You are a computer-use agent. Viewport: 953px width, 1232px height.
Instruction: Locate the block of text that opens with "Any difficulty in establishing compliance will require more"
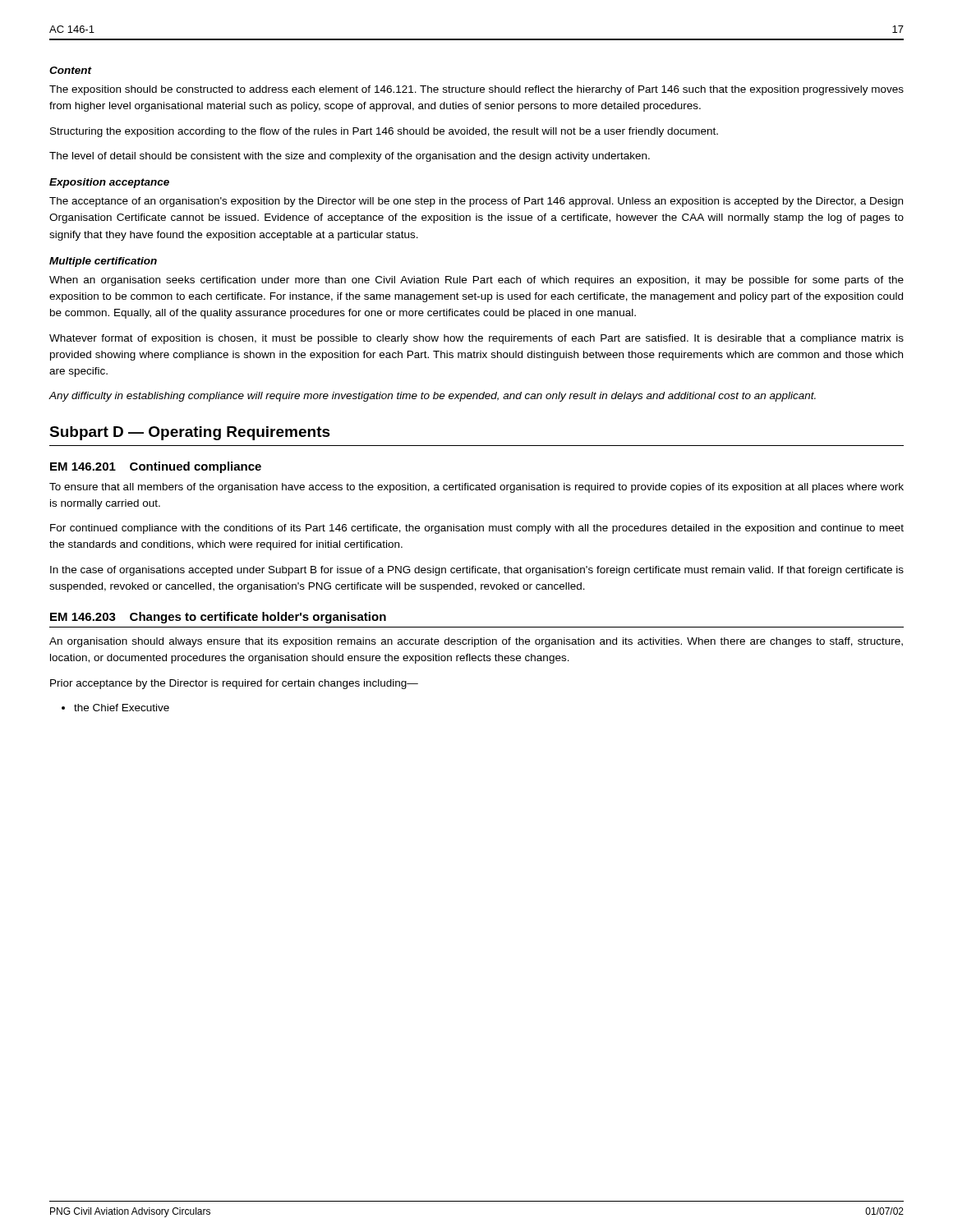tap(476, 396)
